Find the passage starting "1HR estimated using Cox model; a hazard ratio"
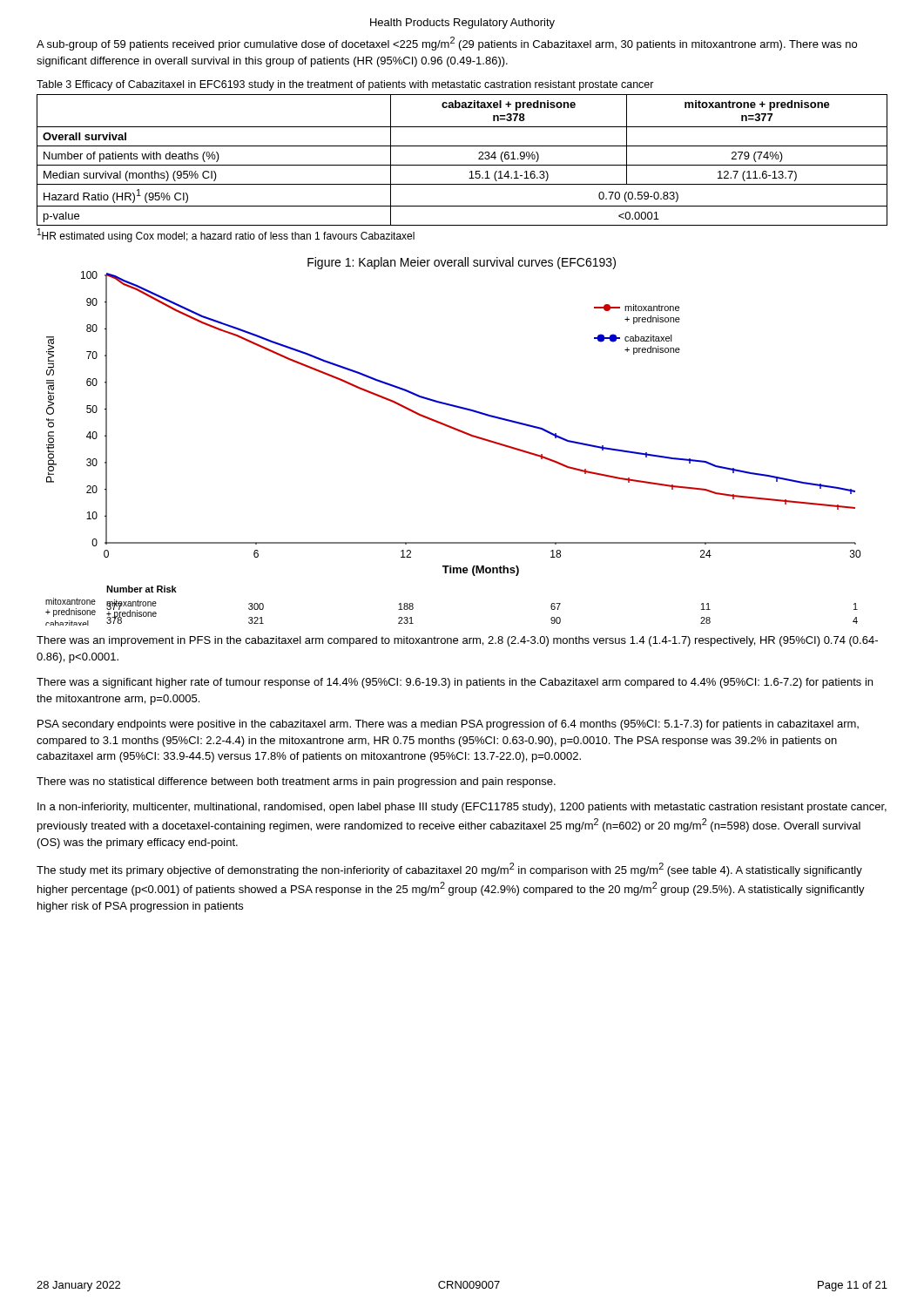 (226, 235)
